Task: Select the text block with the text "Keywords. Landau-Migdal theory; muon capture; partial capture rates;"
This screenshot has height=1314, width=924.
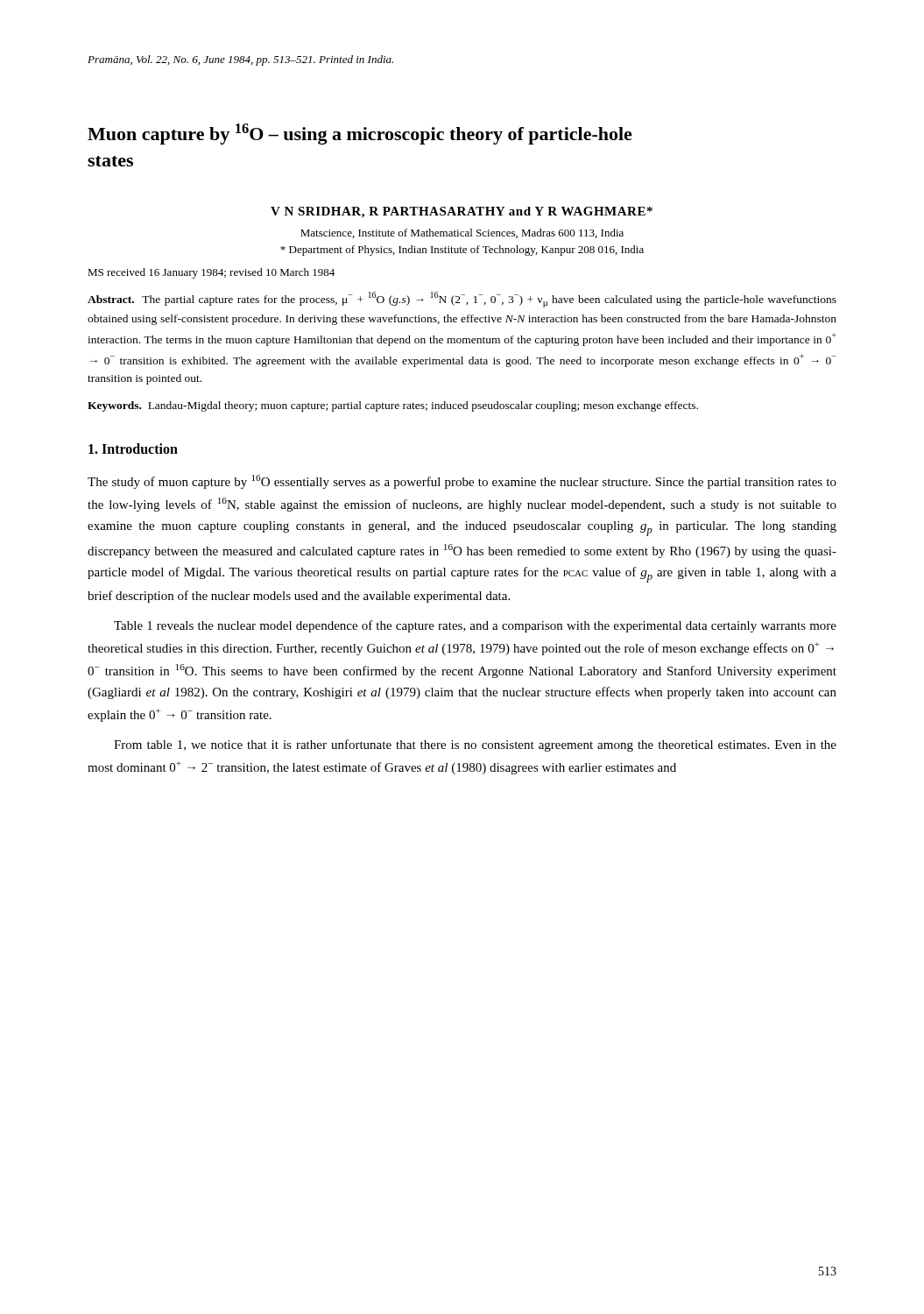Action: click(x=393, y=405)
